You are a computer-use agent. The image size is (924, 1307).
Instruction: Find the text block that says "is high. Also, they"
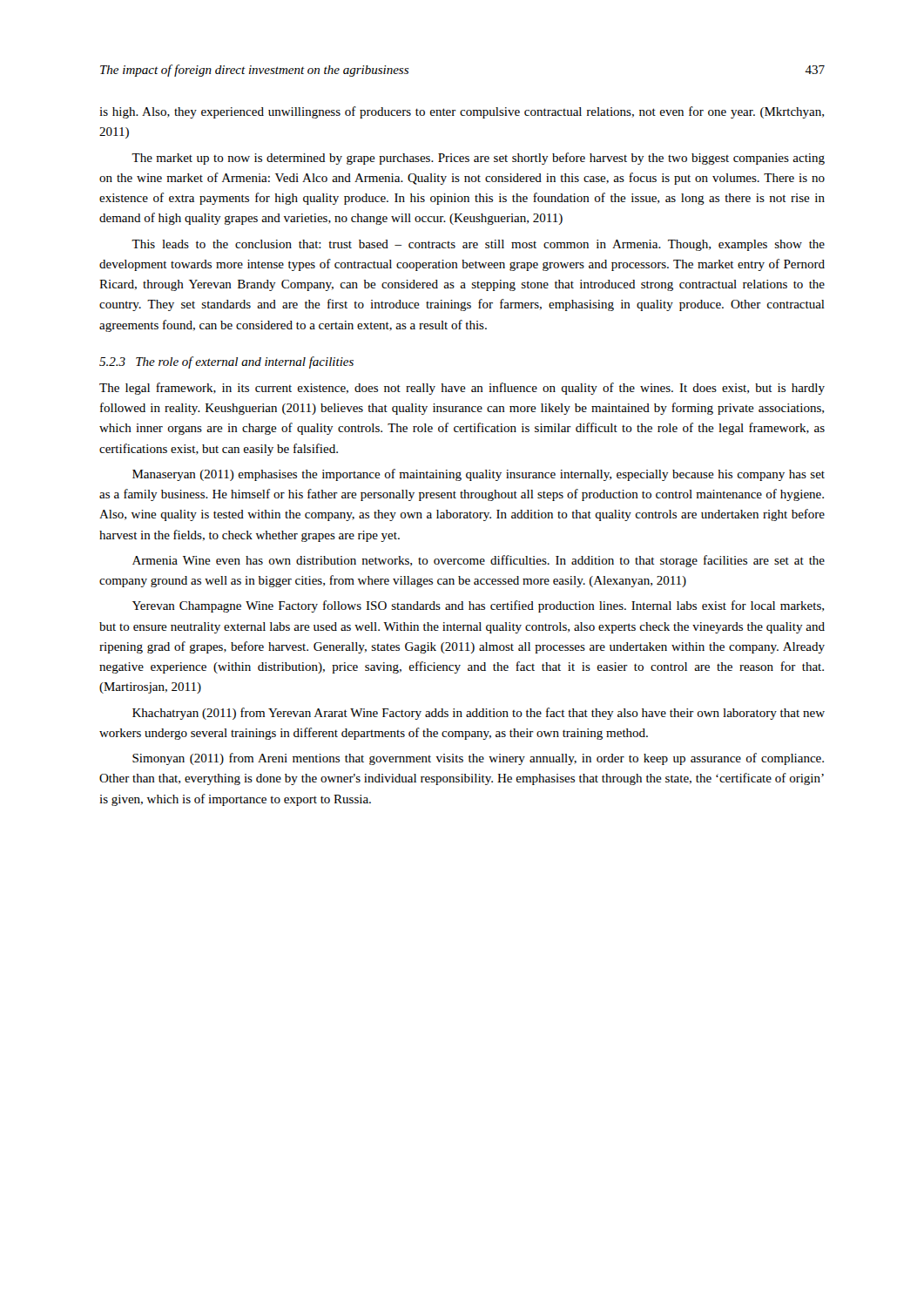[x=462, y=219]
